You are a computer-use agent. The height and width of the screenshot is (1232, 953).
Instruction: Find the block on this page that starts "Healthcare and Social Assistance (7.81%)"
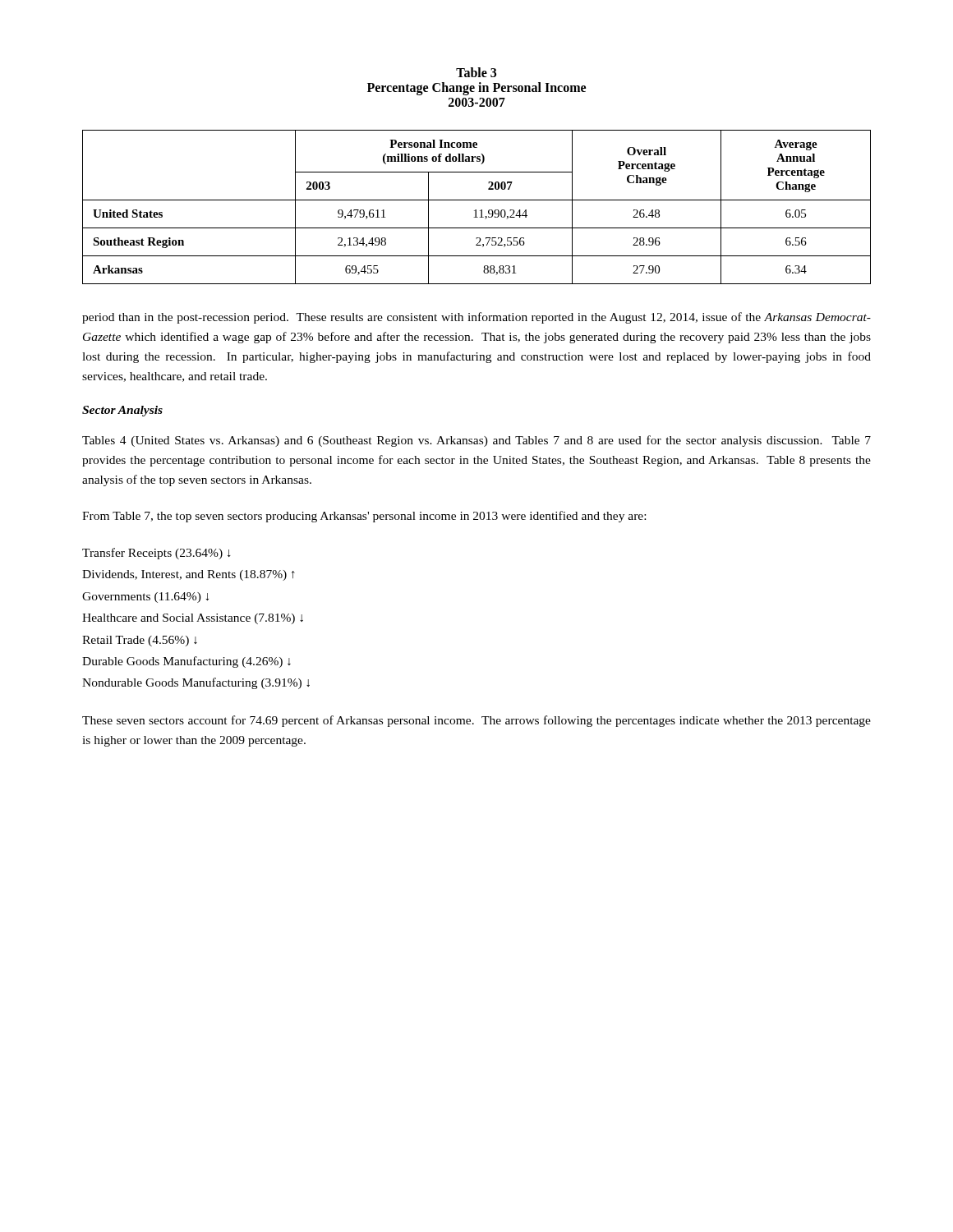(194, 617)
